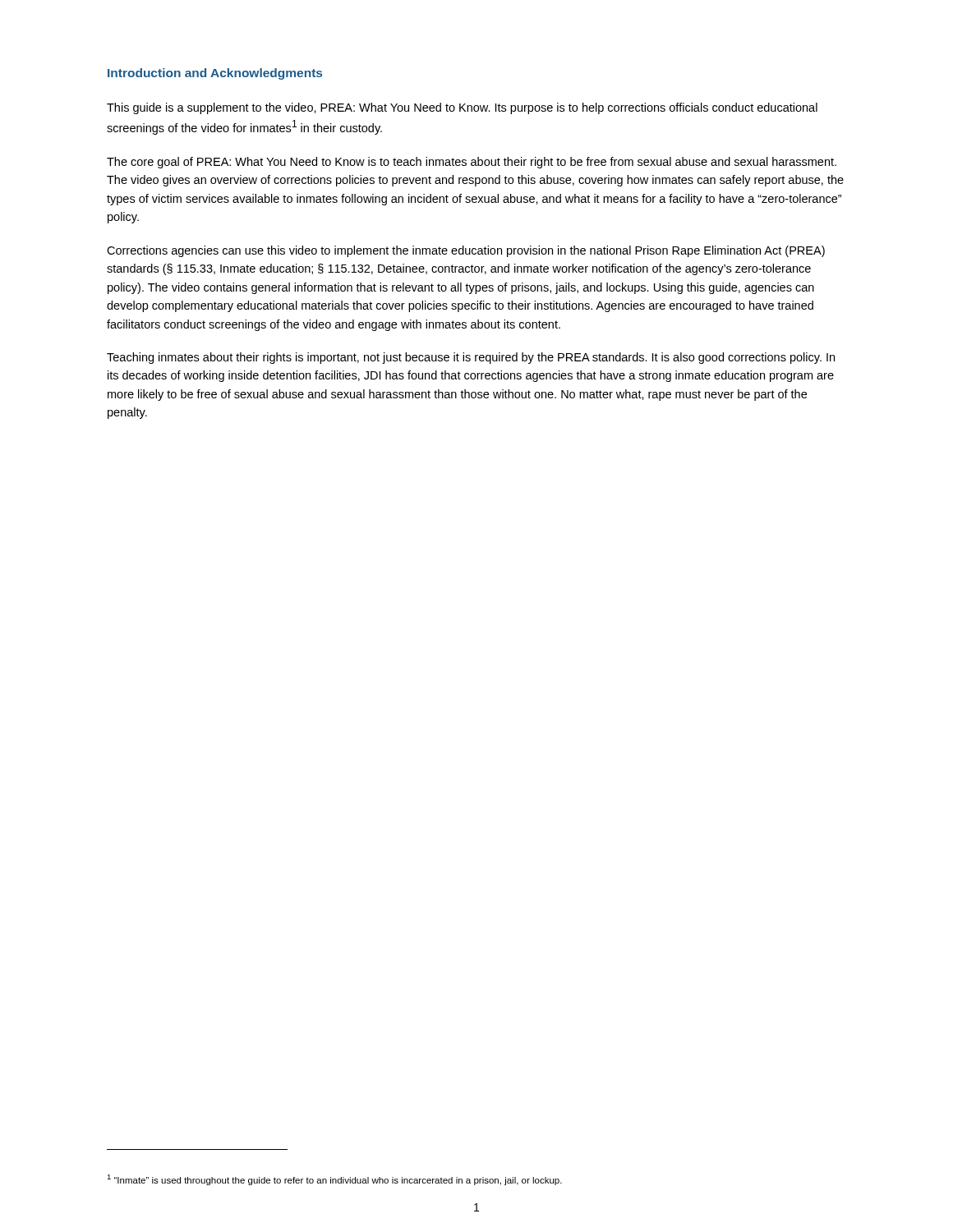This screenshot has height=1232, width=953.
Task: Locate the text block with the text "The core goal of PREA: What You Need"
Action: click(x=475, y=189)
